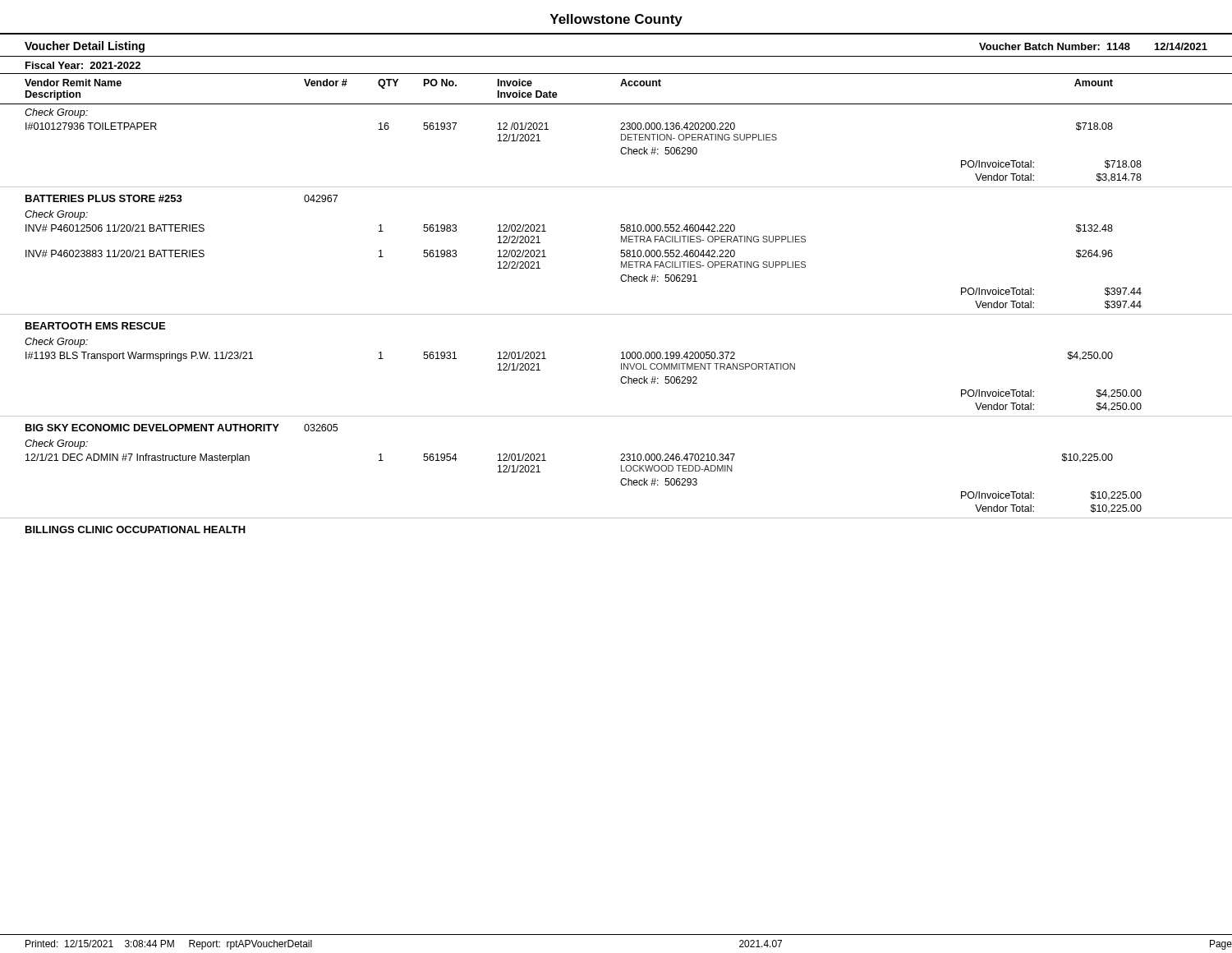This screenshot has width=1232, height=953.
Task: Find the block on this page that starts "Voucher Batch Number: 1148"
Action: pyautogui.click(x=1093, y=46)
